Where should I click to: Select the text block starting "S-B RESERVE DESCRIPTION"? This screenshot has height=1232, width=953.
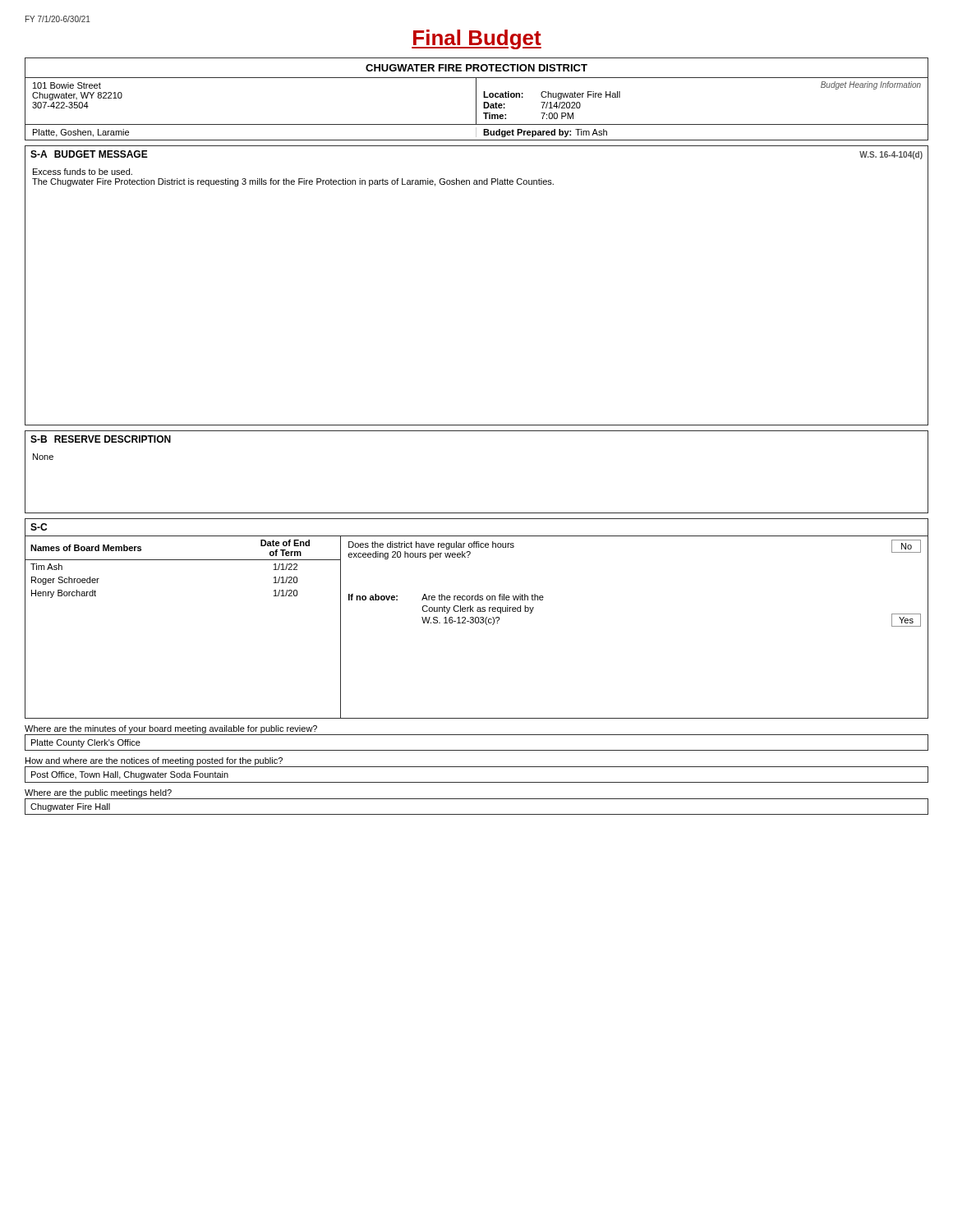click(x=101, y=439)
